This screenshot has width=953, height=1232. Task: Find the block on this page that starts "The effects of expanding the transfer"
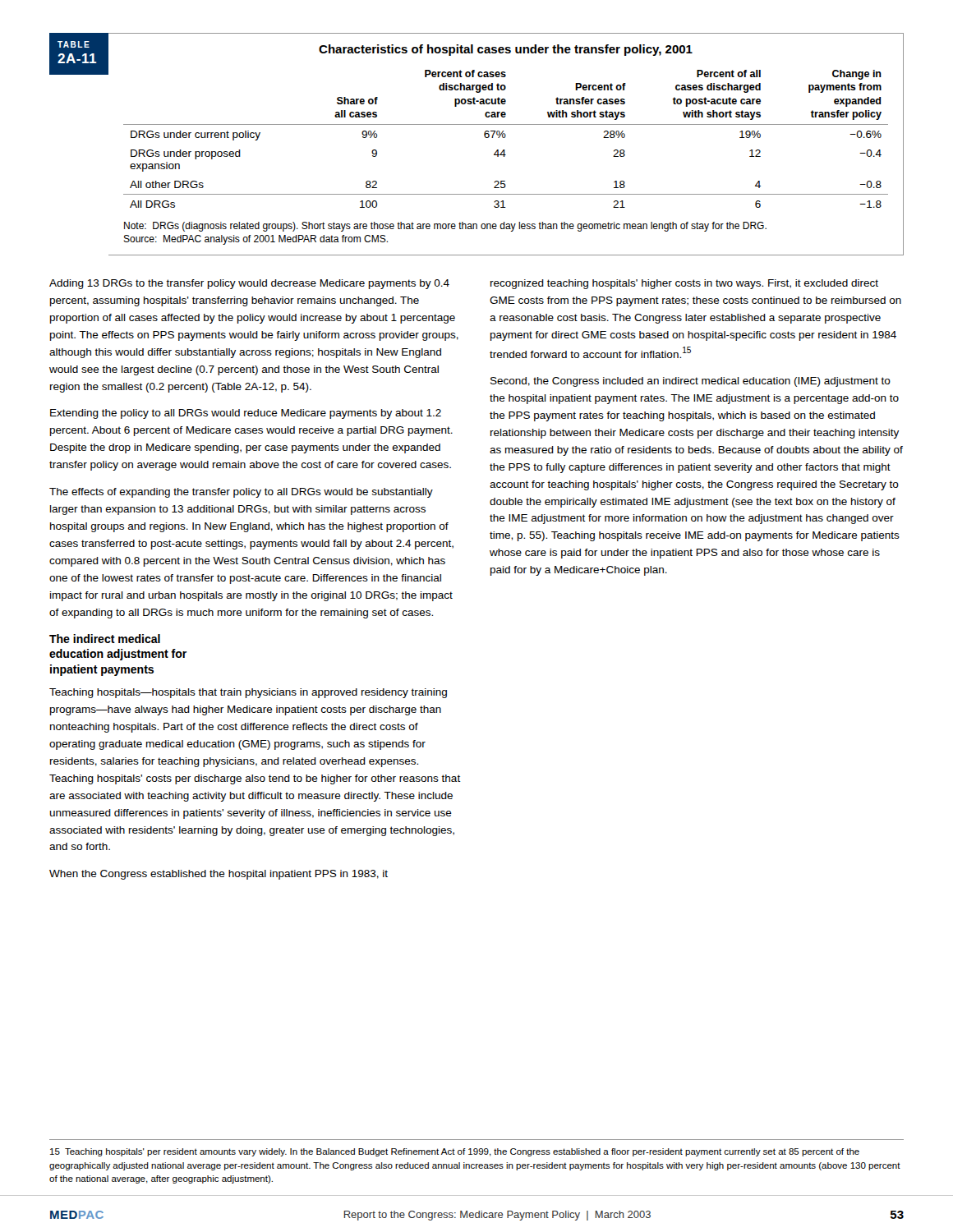click(256, 553)
